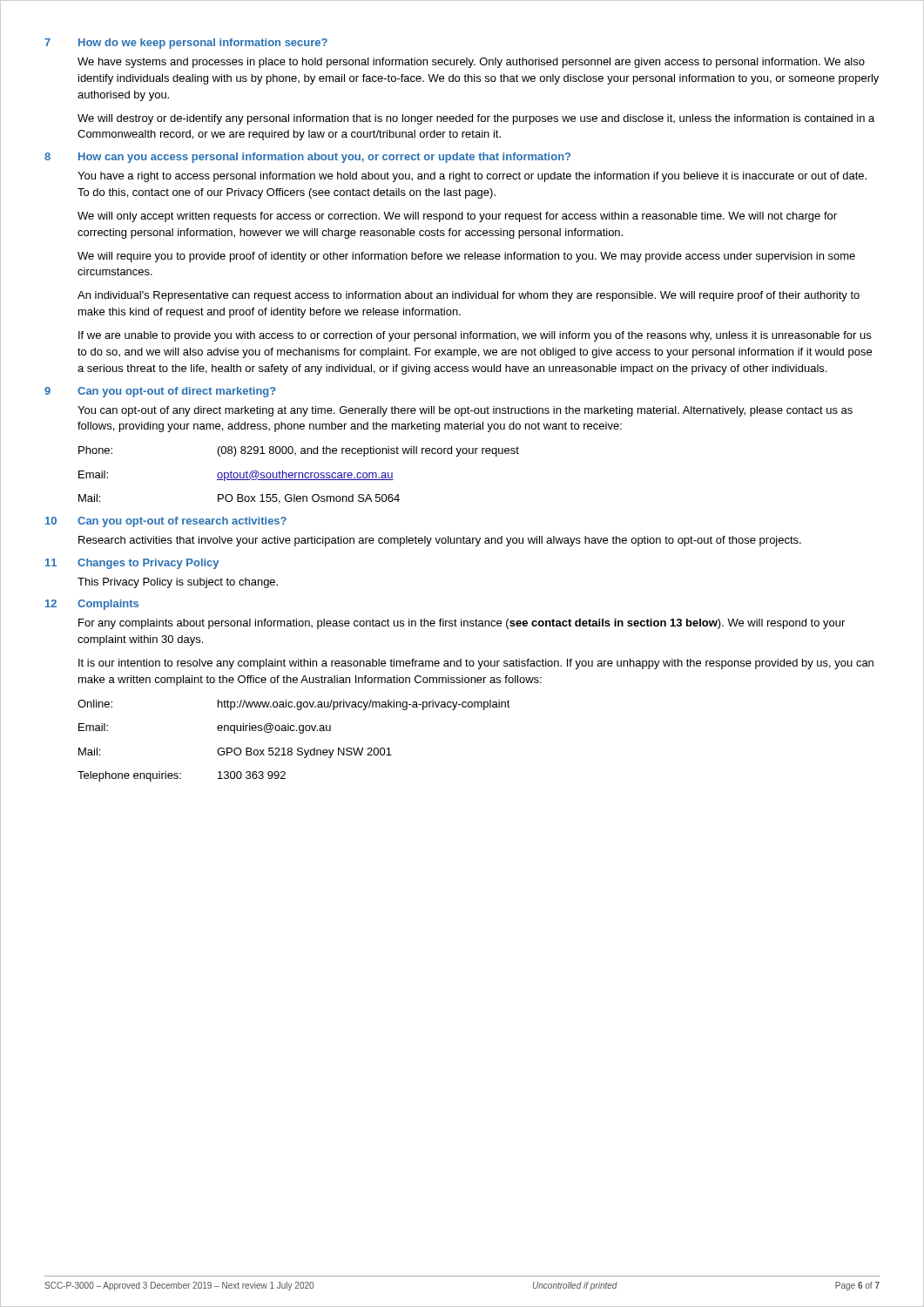Find "Online: http://www.oaic.gov.au/privacy/making-a-privacy-complaint" on this page
Image resolution: width=924 pixels, height=1307 pixels.
pyautogui.click(x=294, y=704)
